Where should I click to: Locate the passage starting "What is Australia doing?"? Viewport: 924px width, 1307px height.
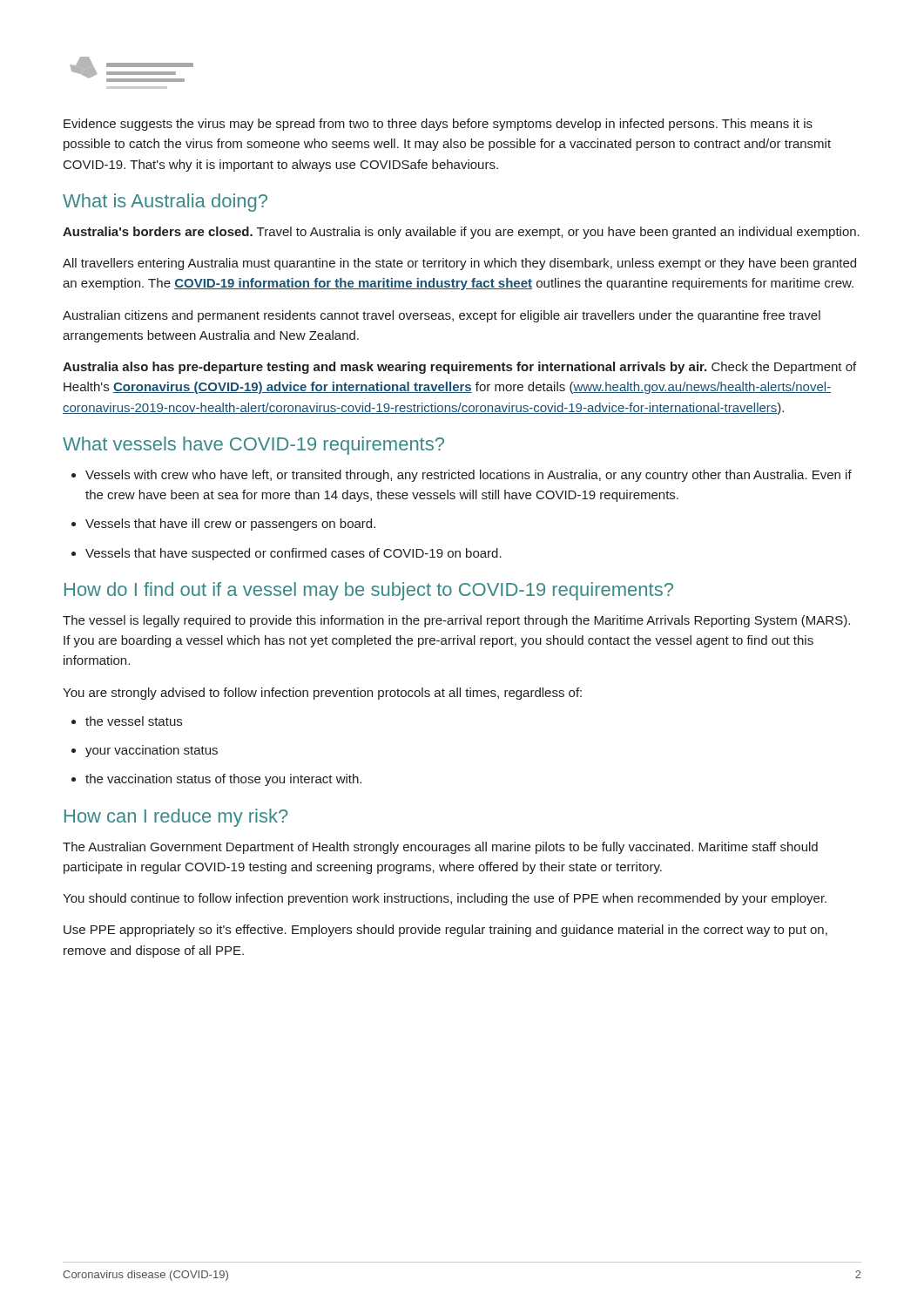[x=165, y=203]
